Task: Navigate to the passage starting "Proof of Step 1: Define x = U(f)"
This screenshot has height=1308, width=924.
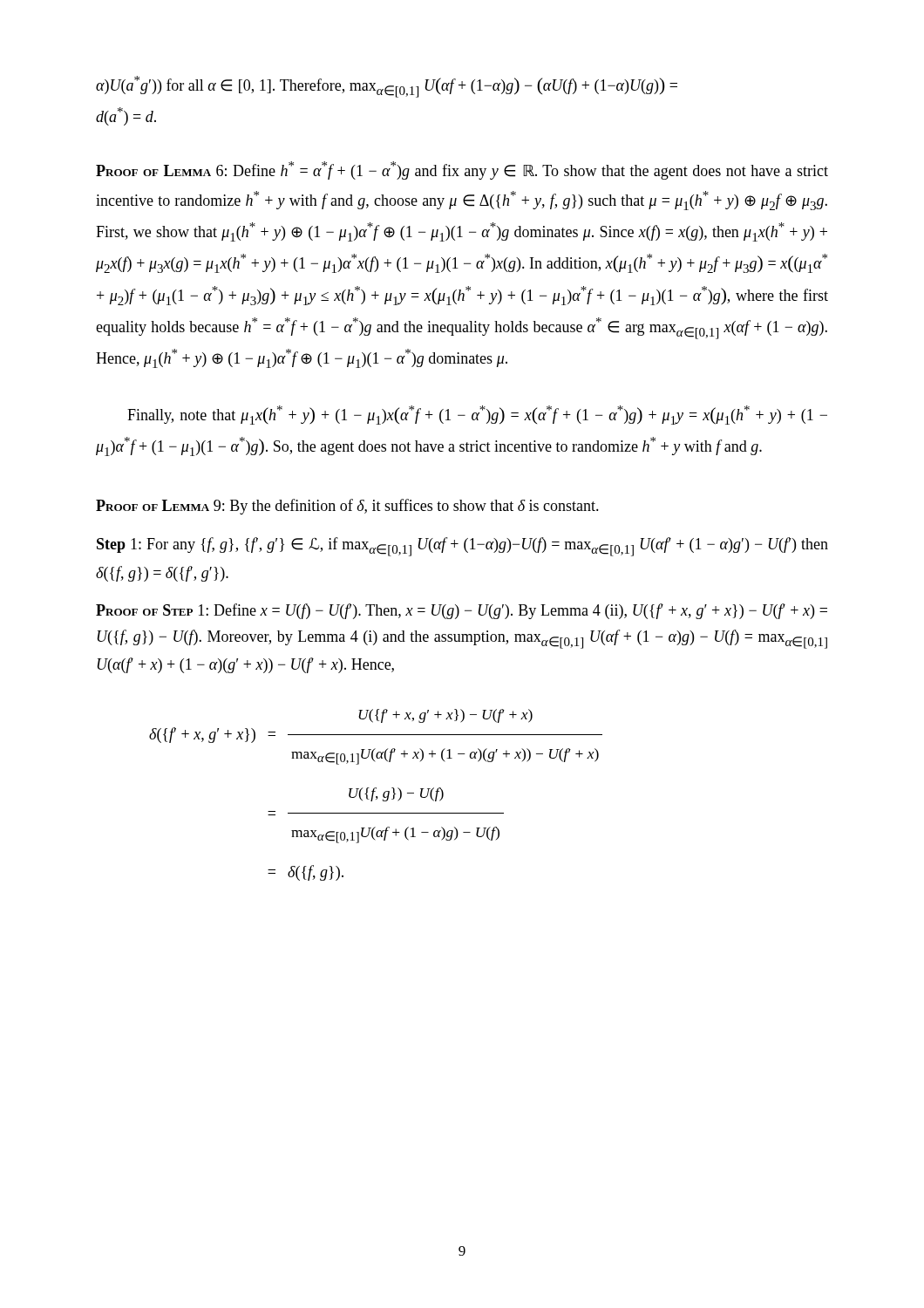Action: tap(462, 638)
